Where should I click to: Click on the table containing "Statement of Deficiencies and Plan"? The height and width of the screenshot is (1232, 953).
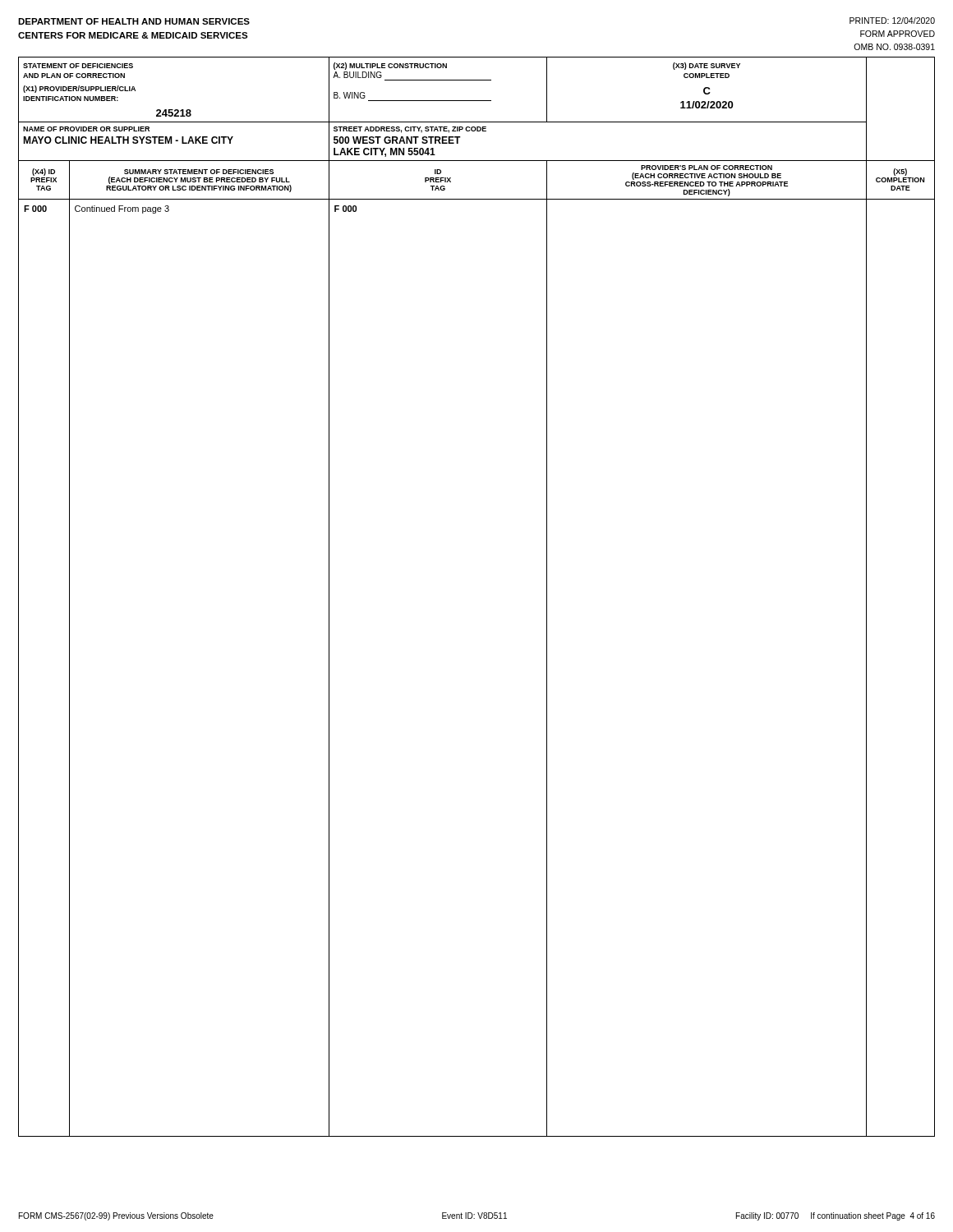(476, 597)
